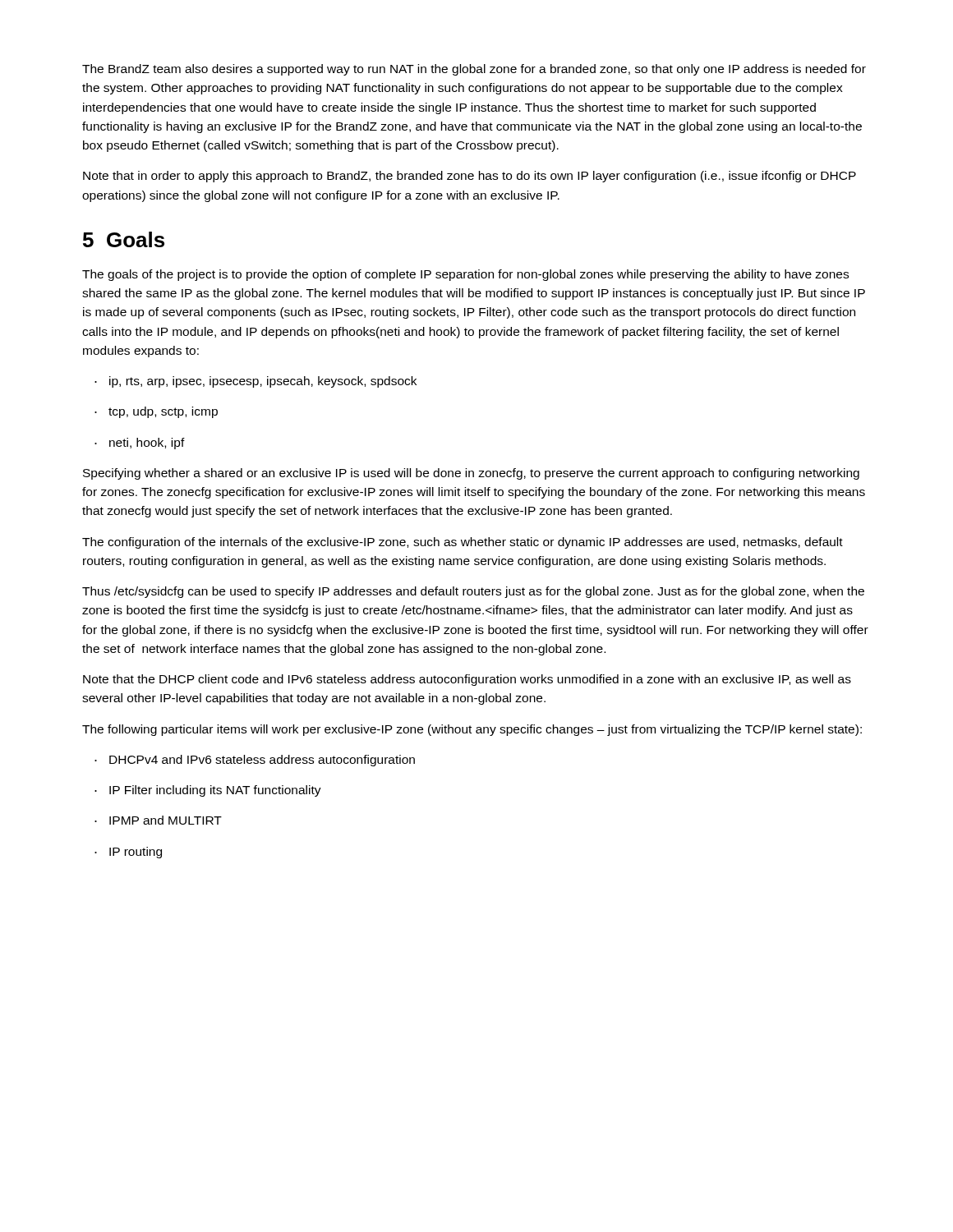Where is the passage that starts "Thus /etc/sysidcfg can be used to specify"?

[476, 620]
